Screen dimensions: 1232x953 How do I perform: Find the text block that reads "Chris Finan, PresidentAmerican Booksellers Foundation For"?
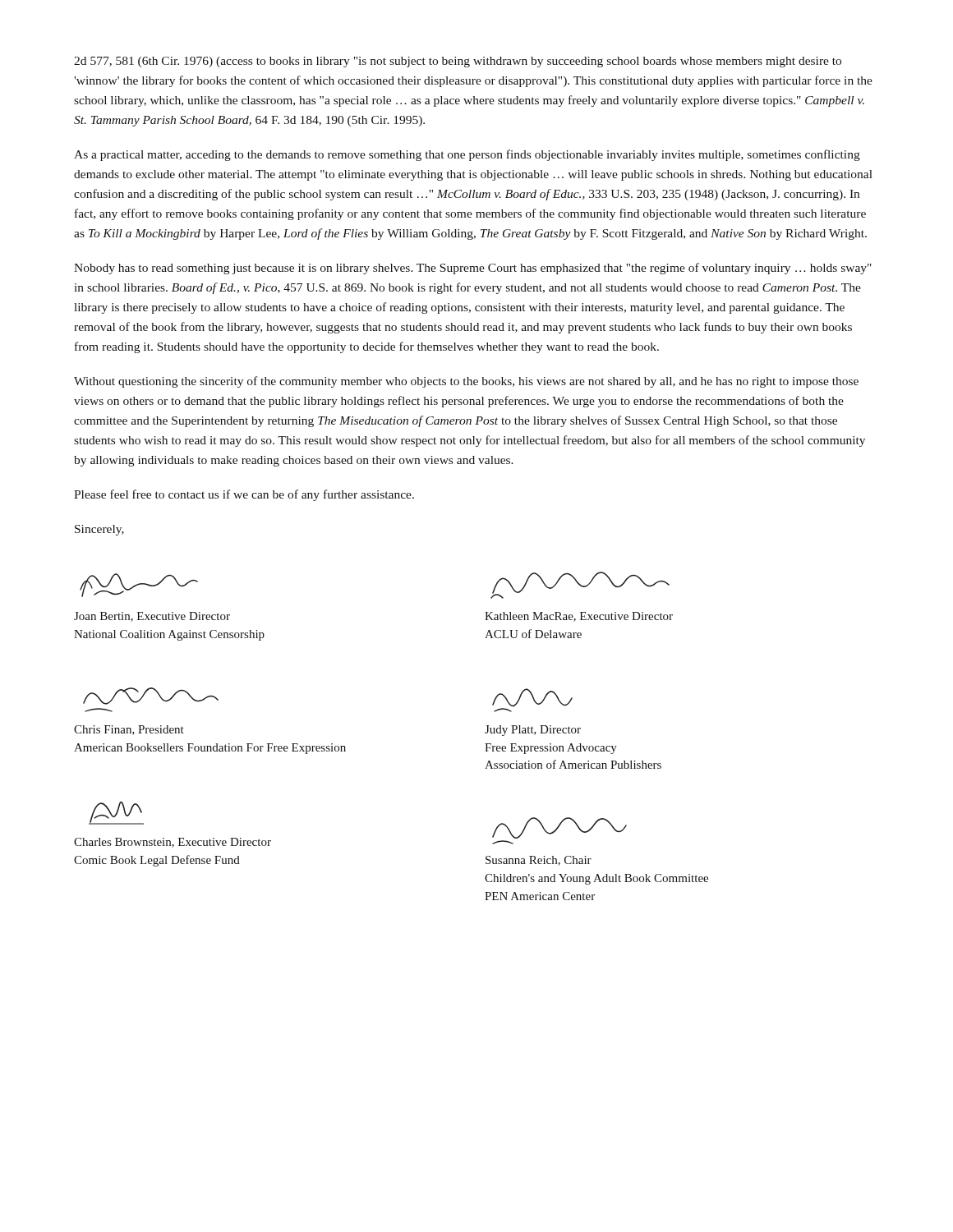[210, 738]
